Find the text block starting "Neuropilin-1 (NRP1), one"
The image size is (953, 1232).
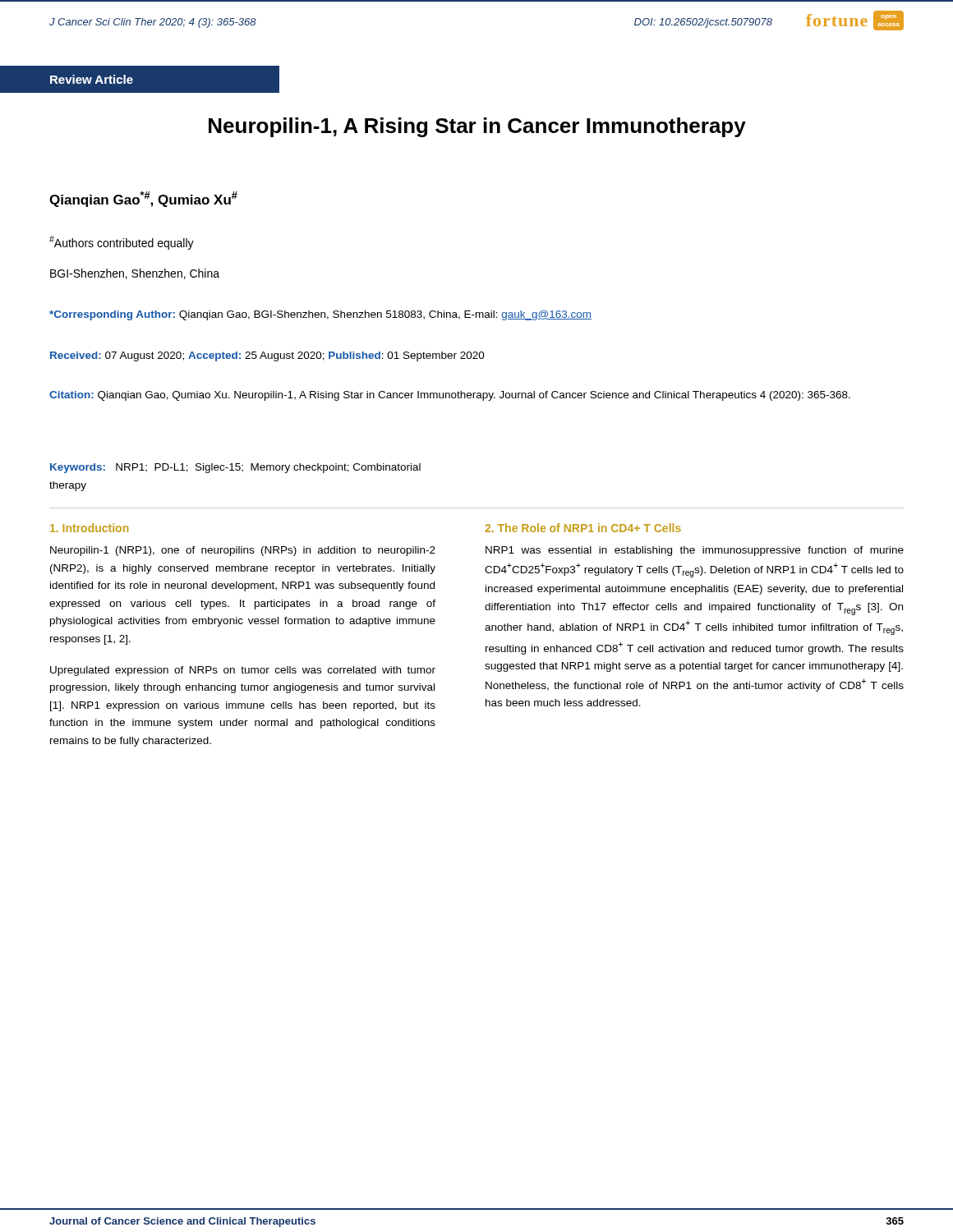click(242, 594)
